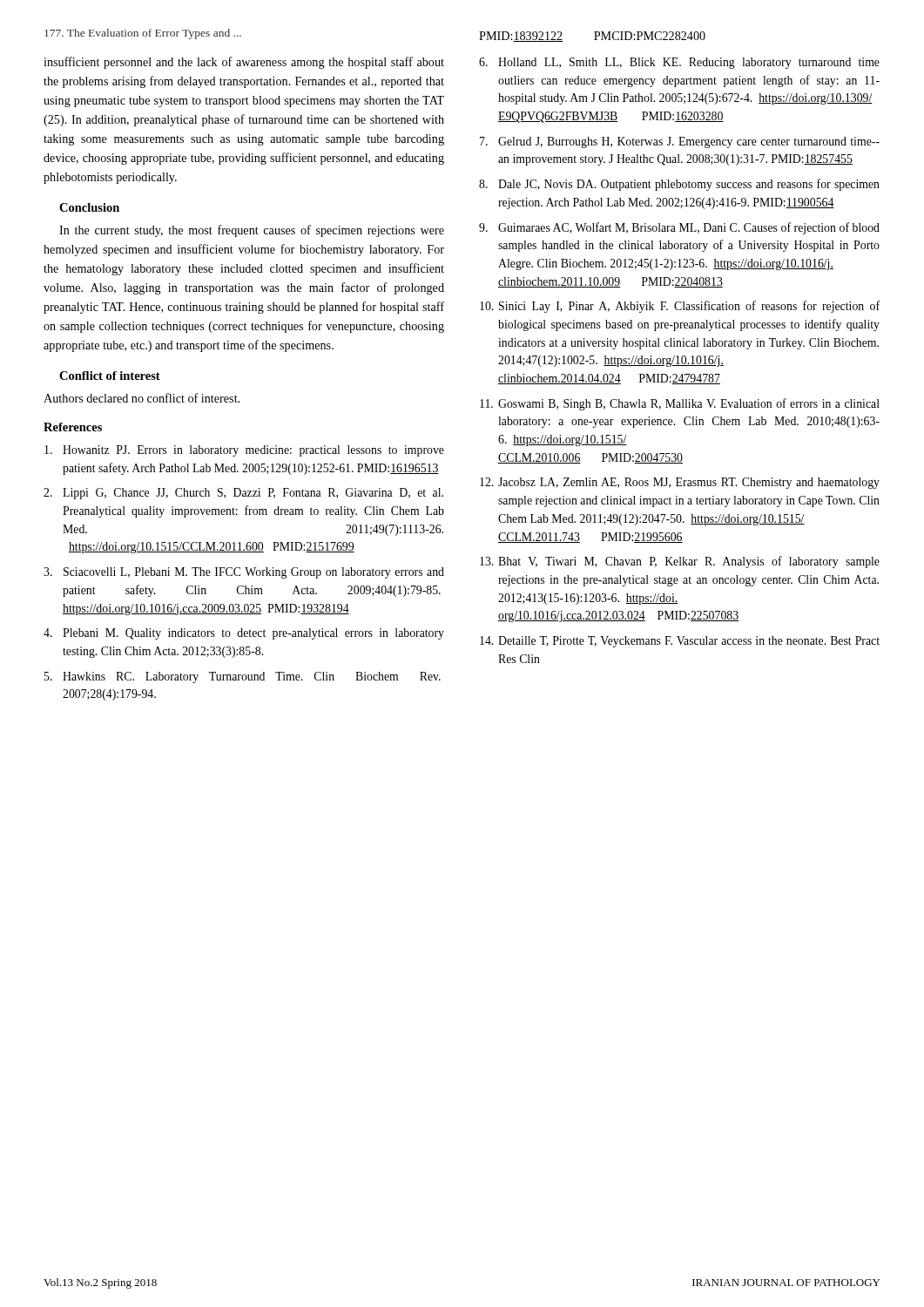
Task: Click on the block starting "In the current"
Action: click(244, 288)
